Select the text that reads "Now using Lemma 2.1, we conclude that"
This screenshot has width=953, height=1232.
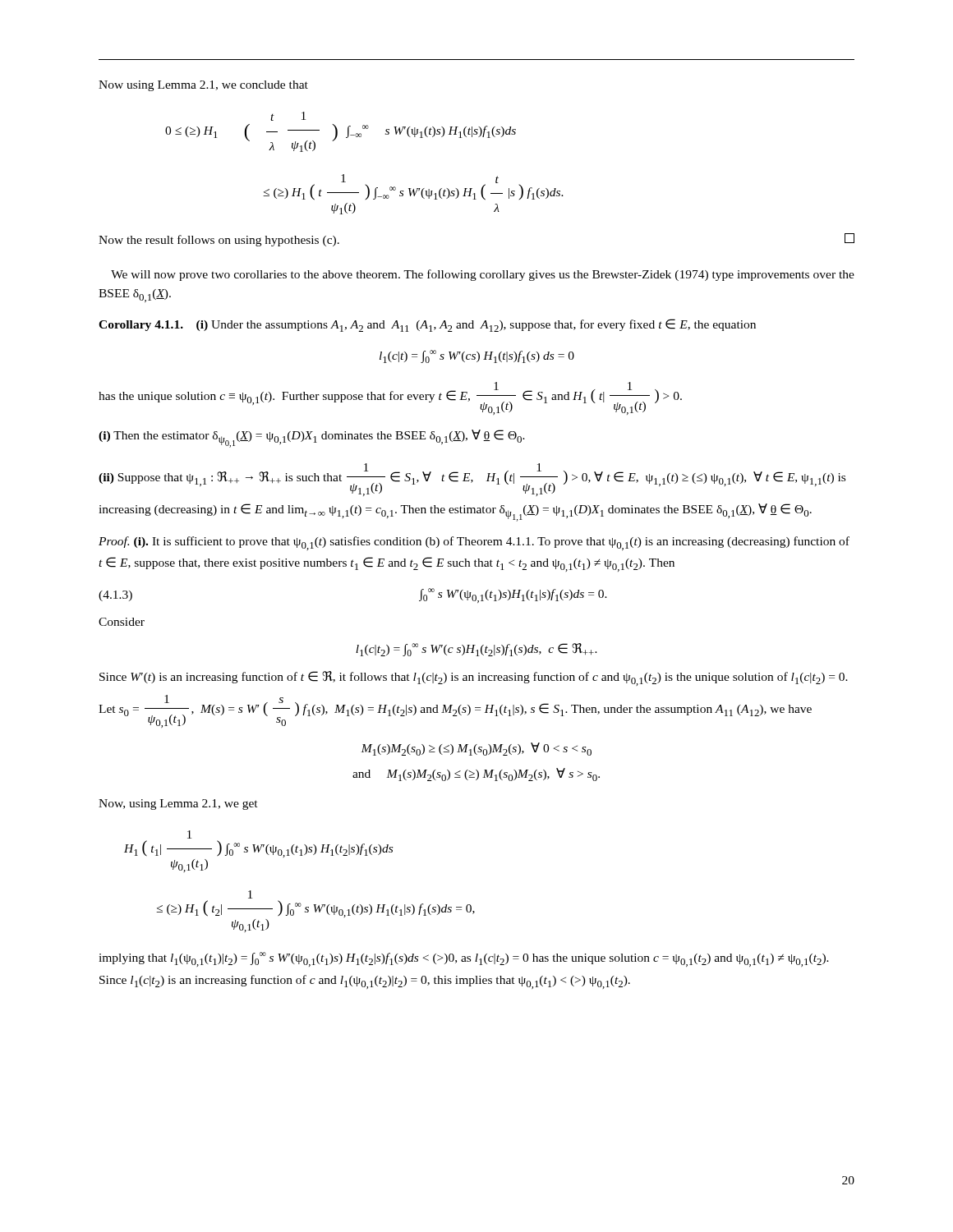point(203,84)
